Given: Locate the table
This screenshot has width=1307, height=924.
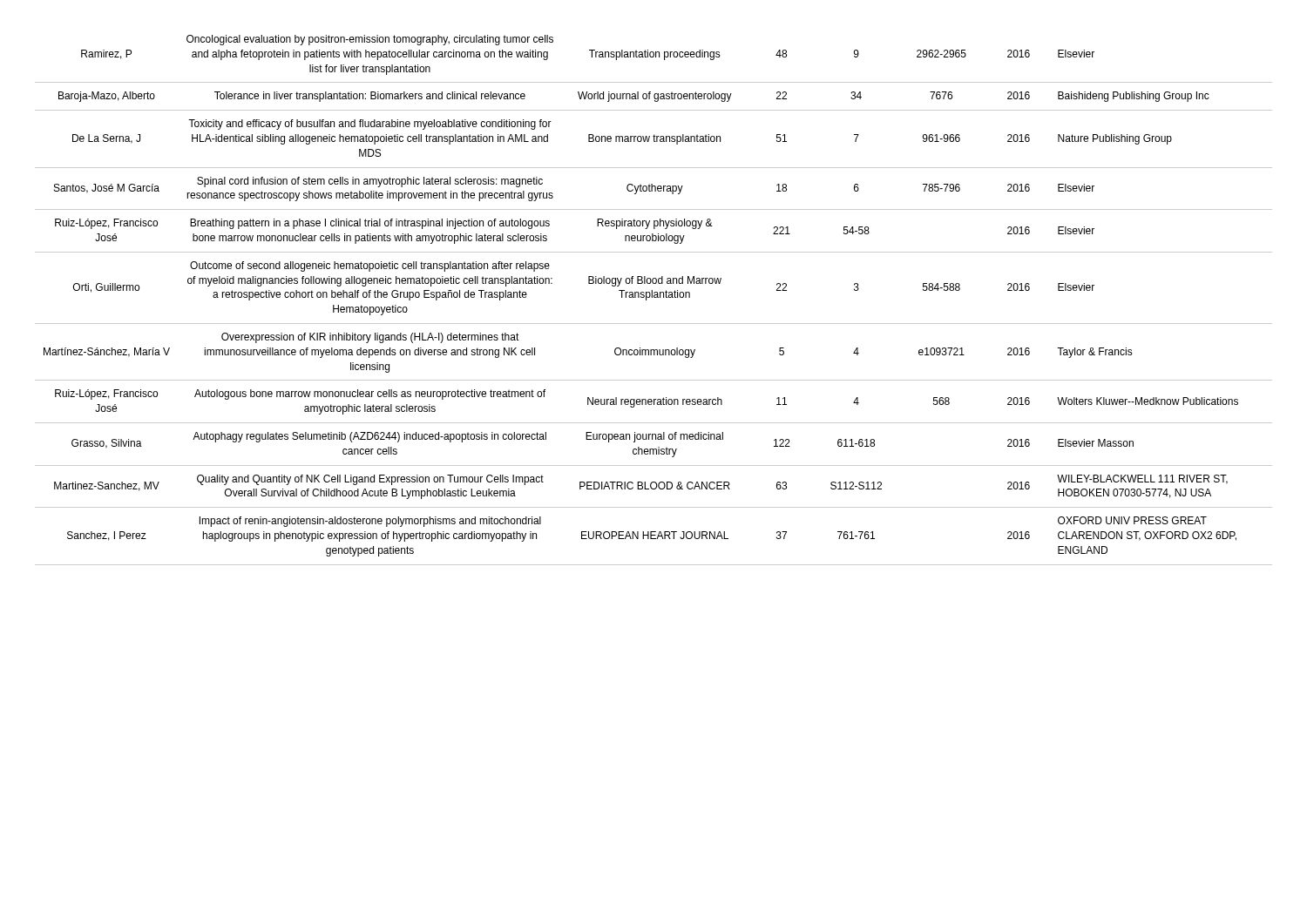Looking at the screenshot, I should click(x=654, y=295).
